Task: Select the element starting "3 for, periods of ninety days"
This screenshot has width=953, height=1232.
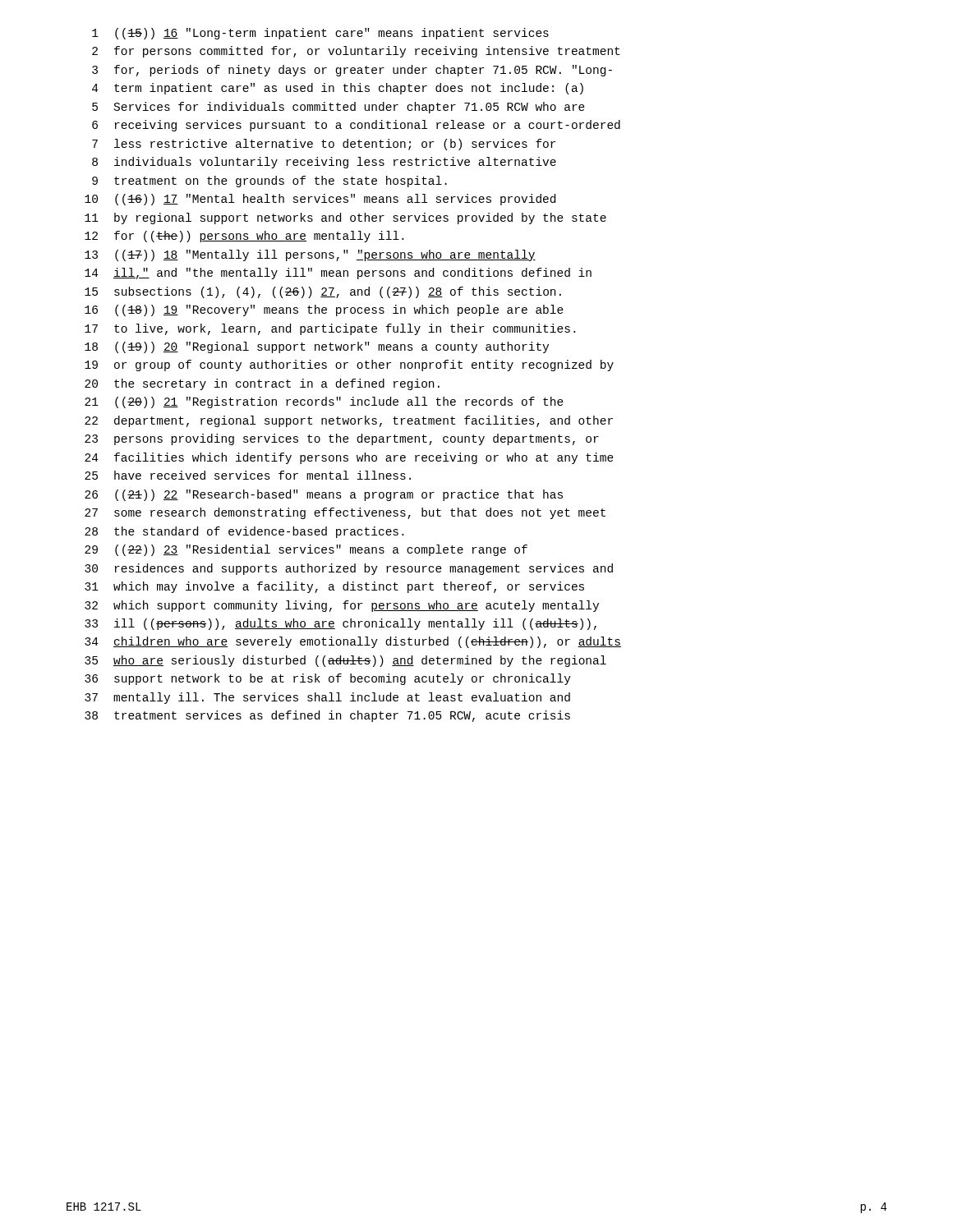Action: coord(476,71)
